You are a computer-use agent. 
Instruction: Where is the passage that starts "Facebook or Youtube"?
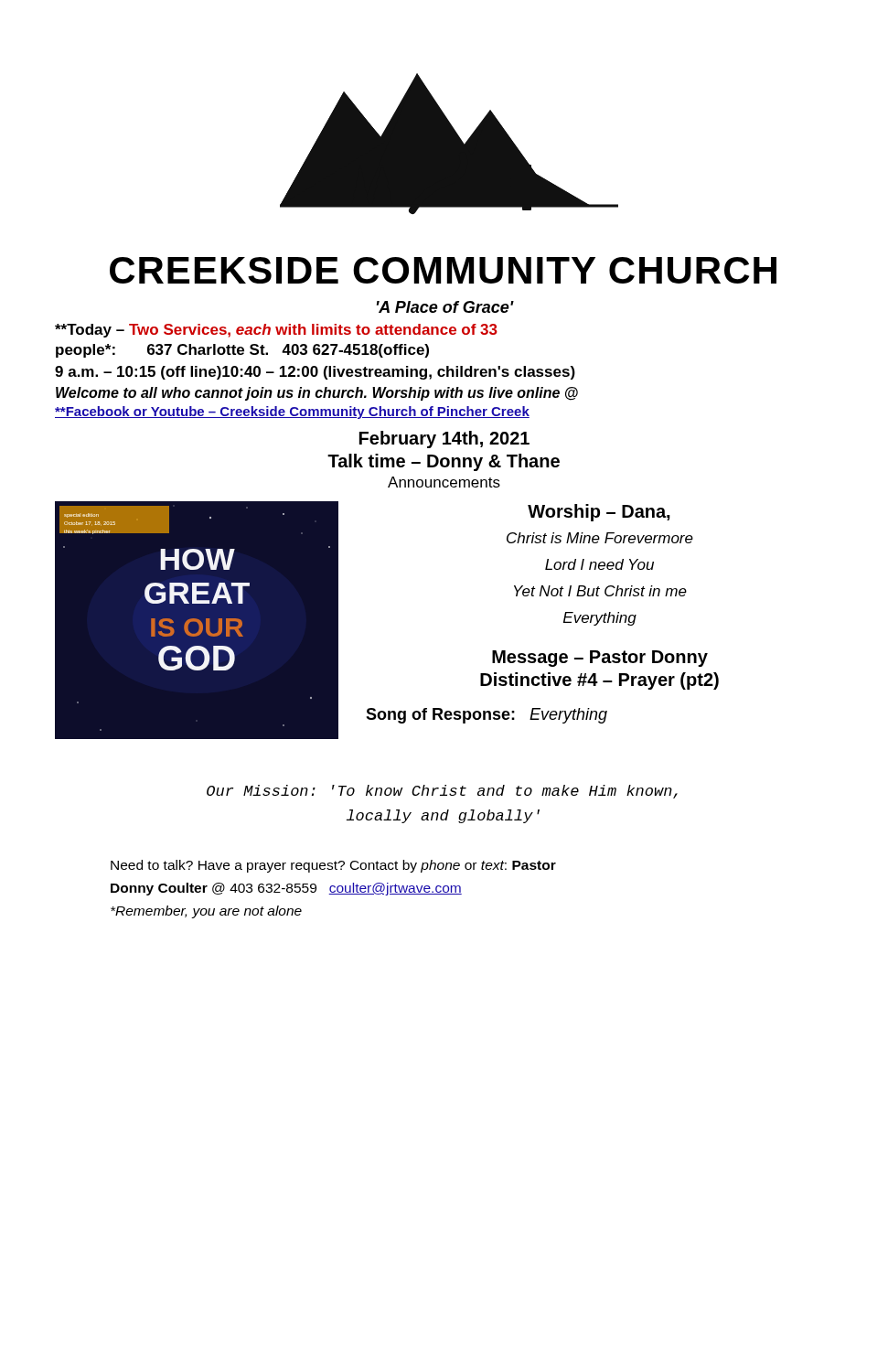(292, 411)
